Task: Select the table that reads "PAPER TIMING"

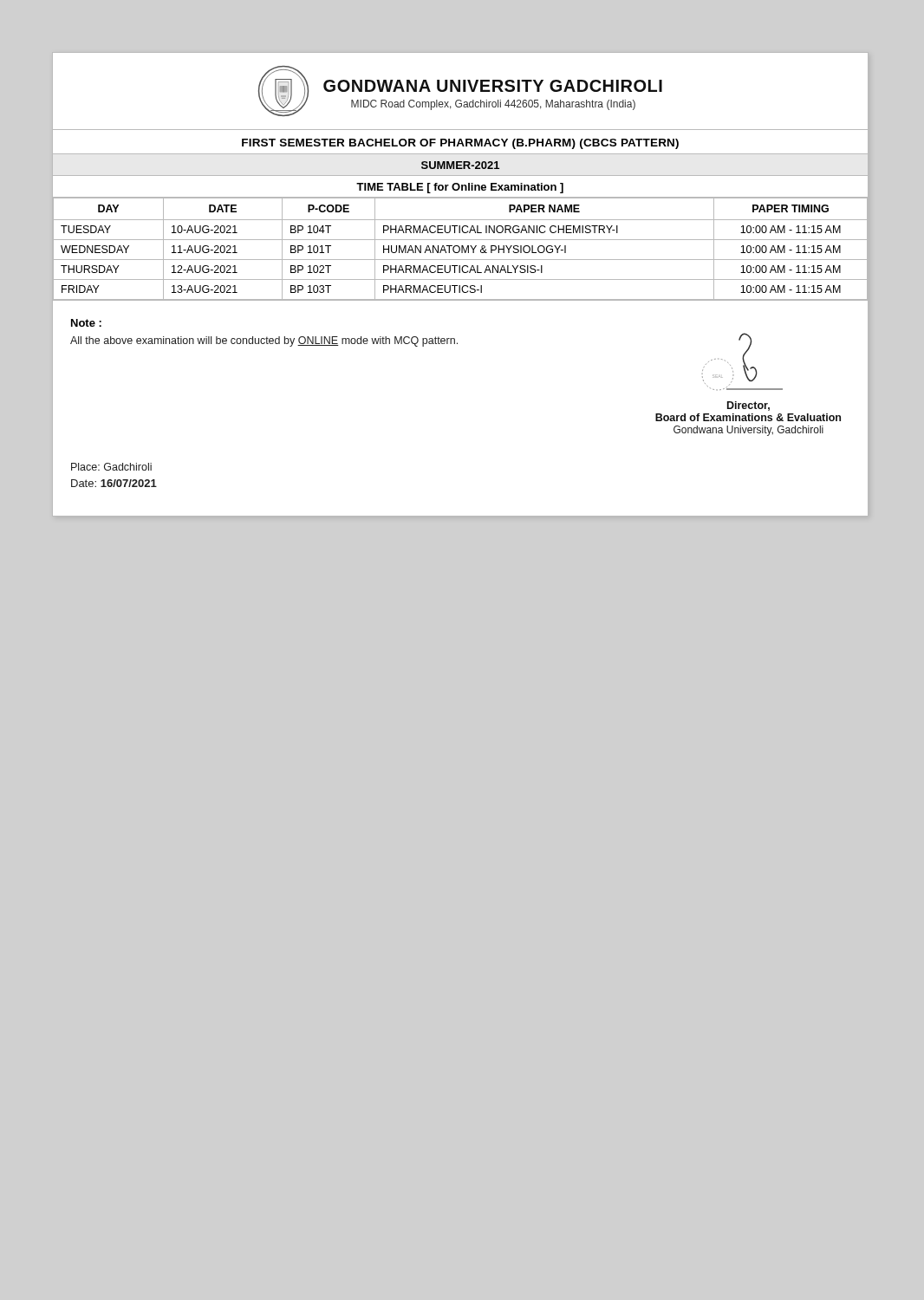Action: 460,249
